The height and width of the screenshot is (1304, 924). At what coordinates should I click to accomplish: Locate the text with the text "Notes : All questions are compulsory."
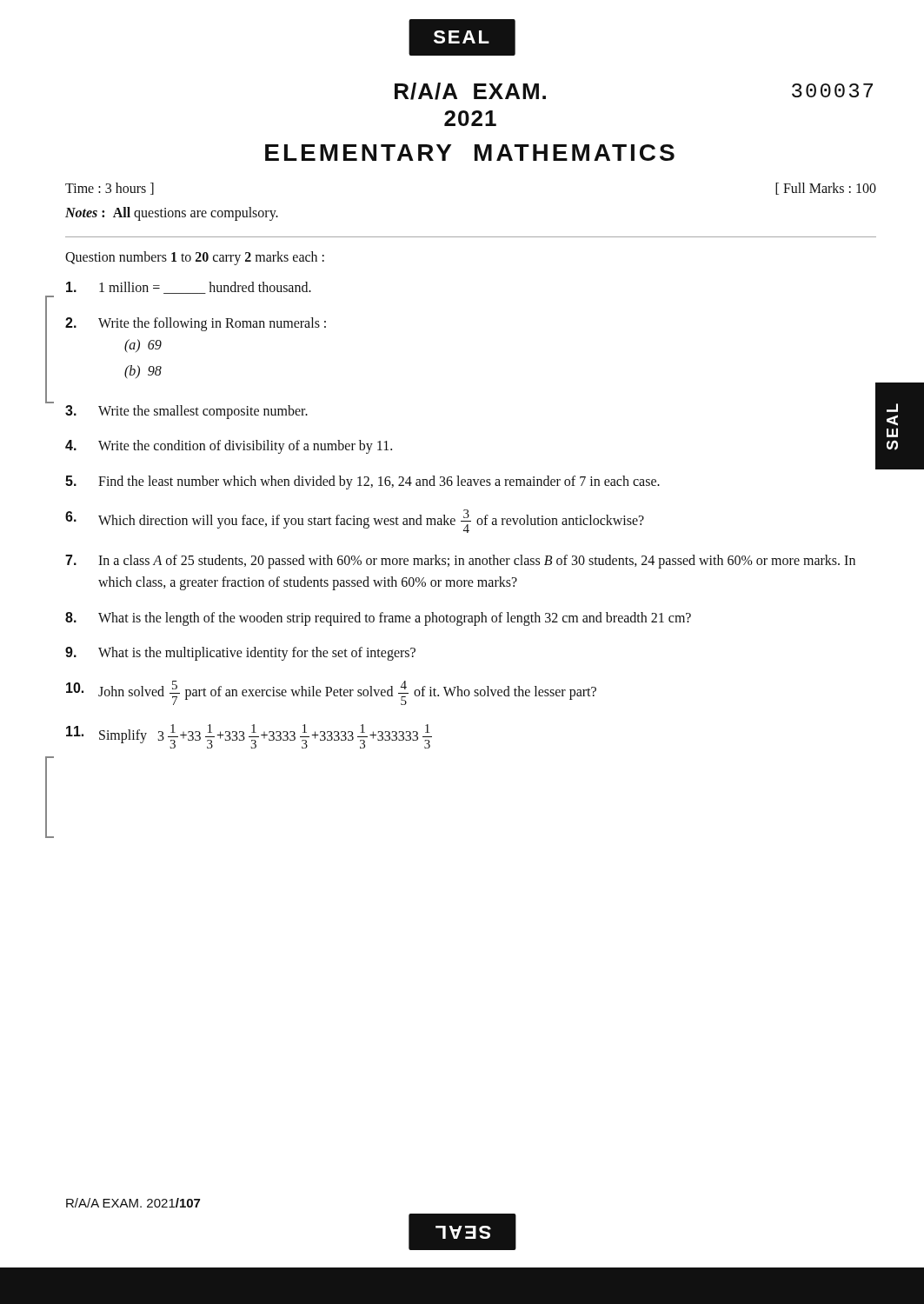tap(172, 213)
